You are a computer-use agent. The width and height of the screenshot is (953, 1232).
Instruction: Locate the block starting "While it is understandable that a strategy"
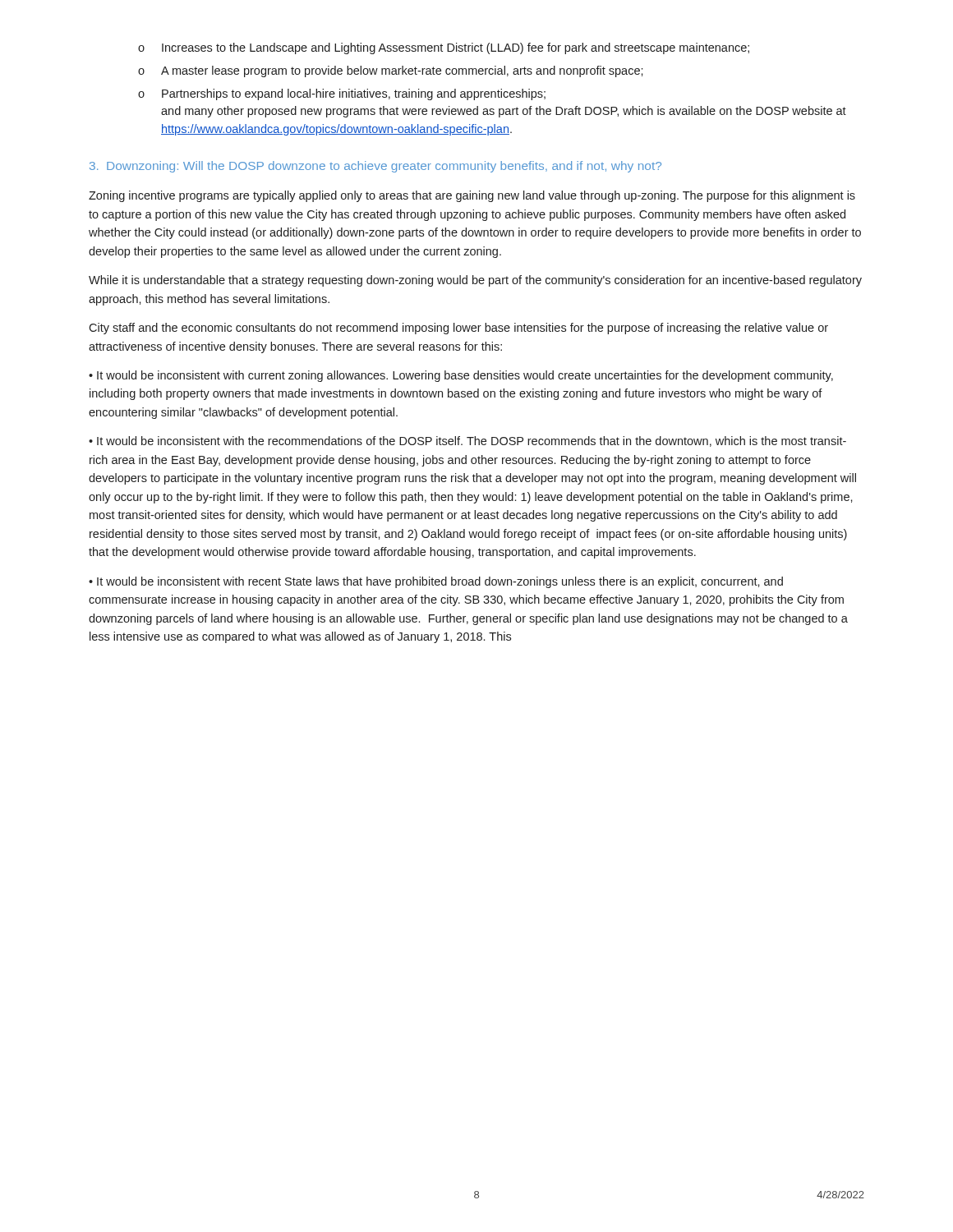475,289
